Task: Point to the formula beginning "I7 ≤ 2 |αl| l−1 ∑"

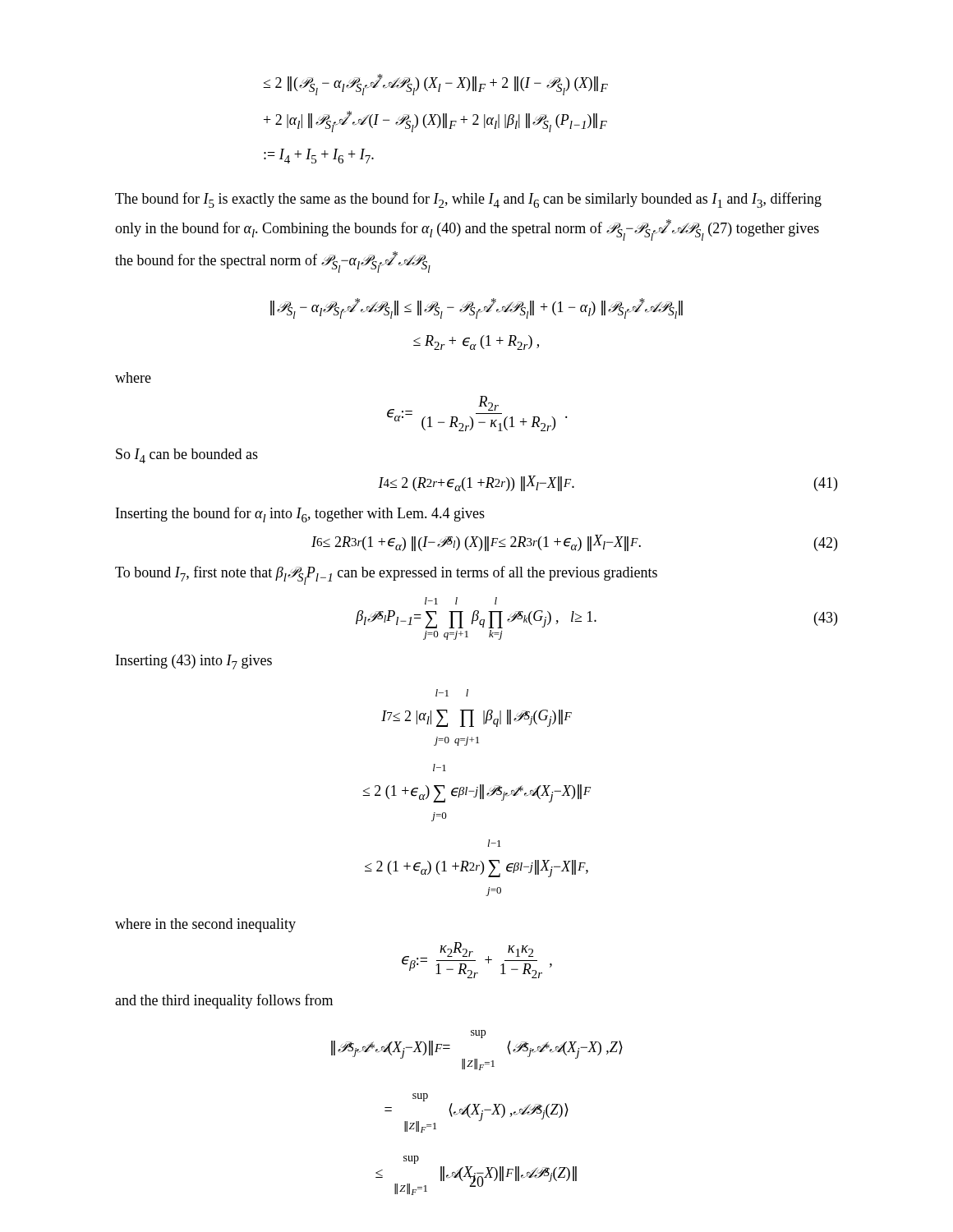Action: 476,792
